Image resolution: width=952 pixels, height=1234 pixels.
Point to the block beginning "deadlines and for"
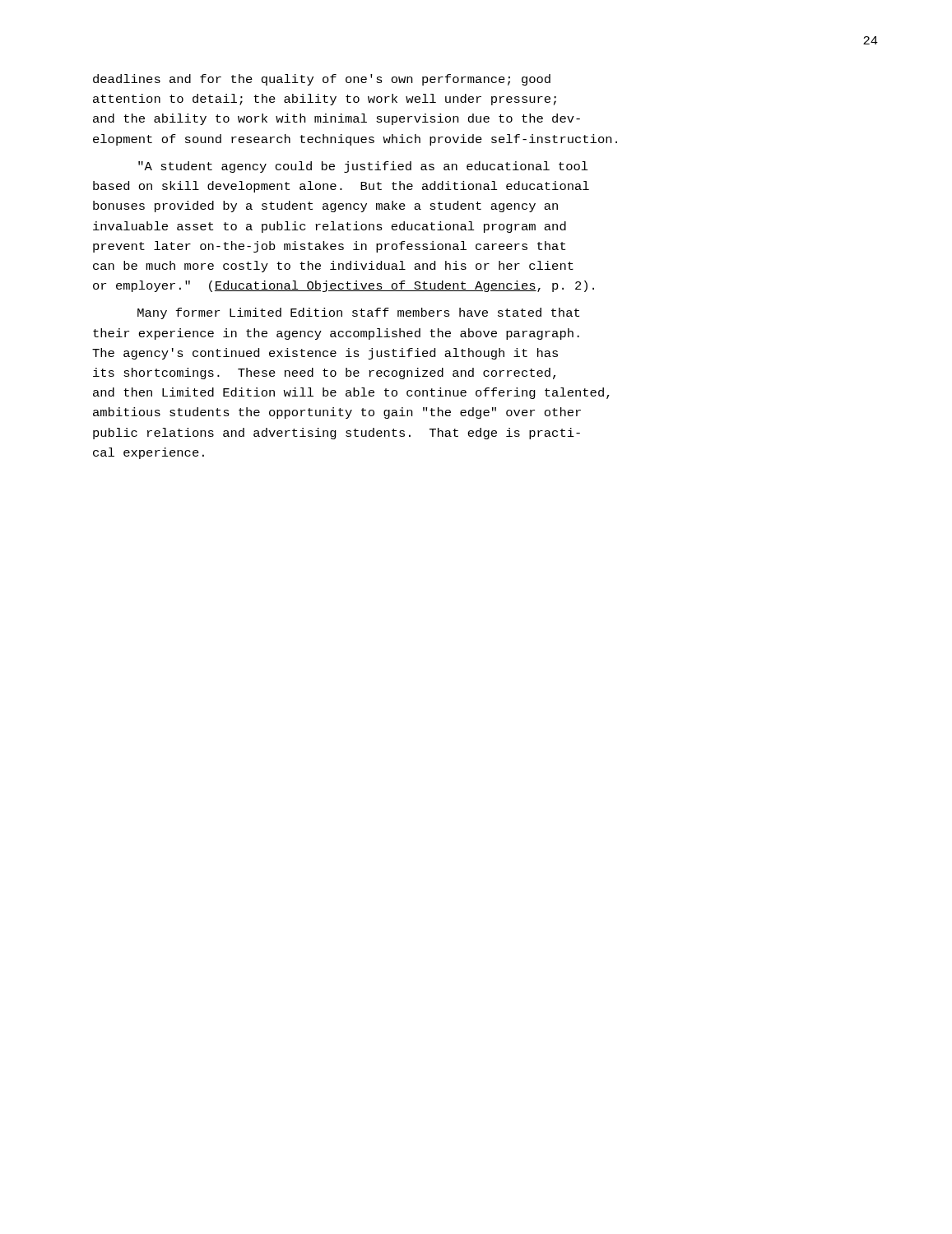pos(483,110)
